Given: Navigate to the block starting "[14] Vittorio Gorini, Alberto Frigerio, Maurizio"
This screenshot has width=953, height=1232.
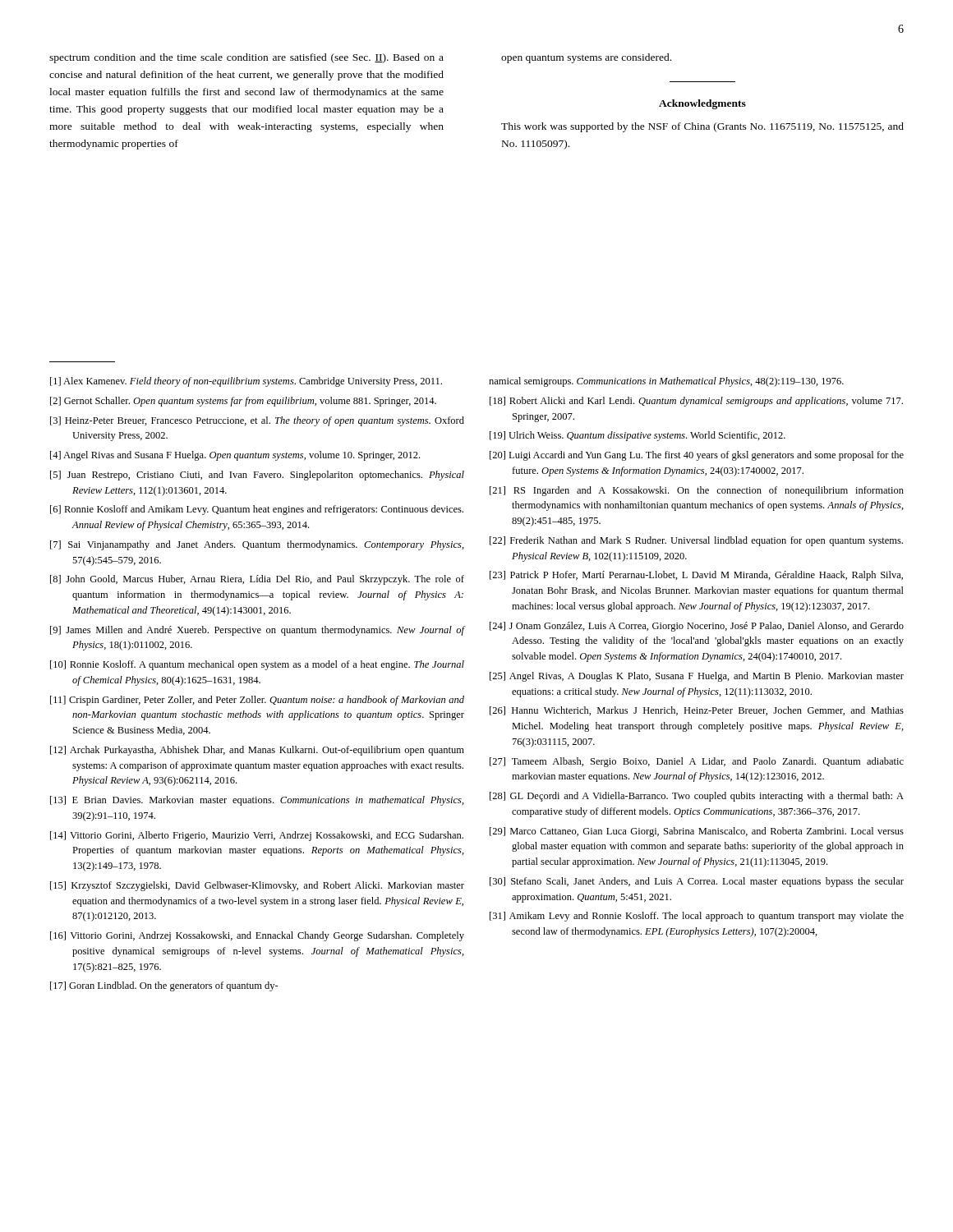Looking at the screenshot, I should 257,850.
